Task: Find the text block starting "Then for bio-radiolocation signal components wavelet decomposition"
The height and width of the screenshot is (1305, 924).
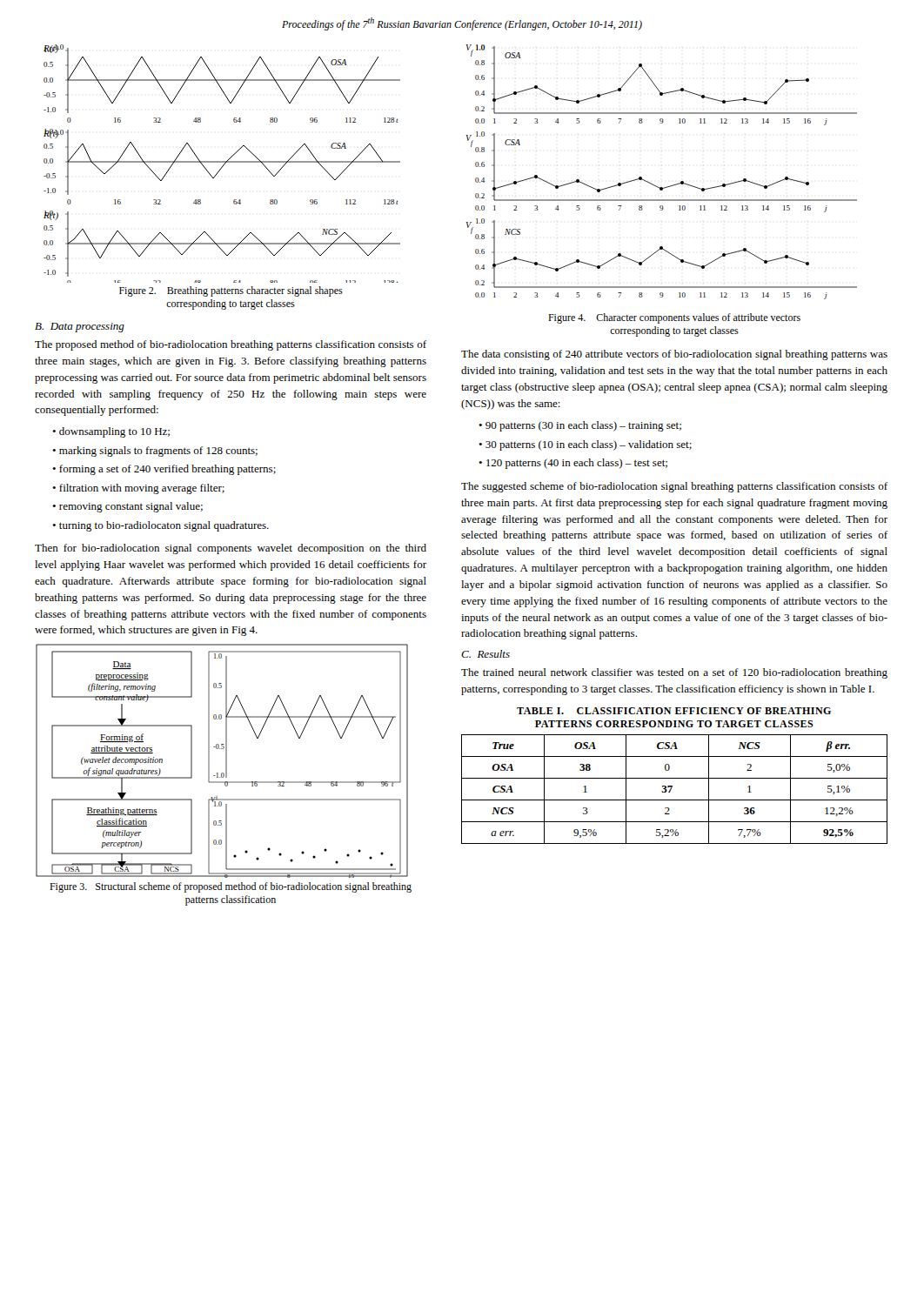Action: pos(231,589)
